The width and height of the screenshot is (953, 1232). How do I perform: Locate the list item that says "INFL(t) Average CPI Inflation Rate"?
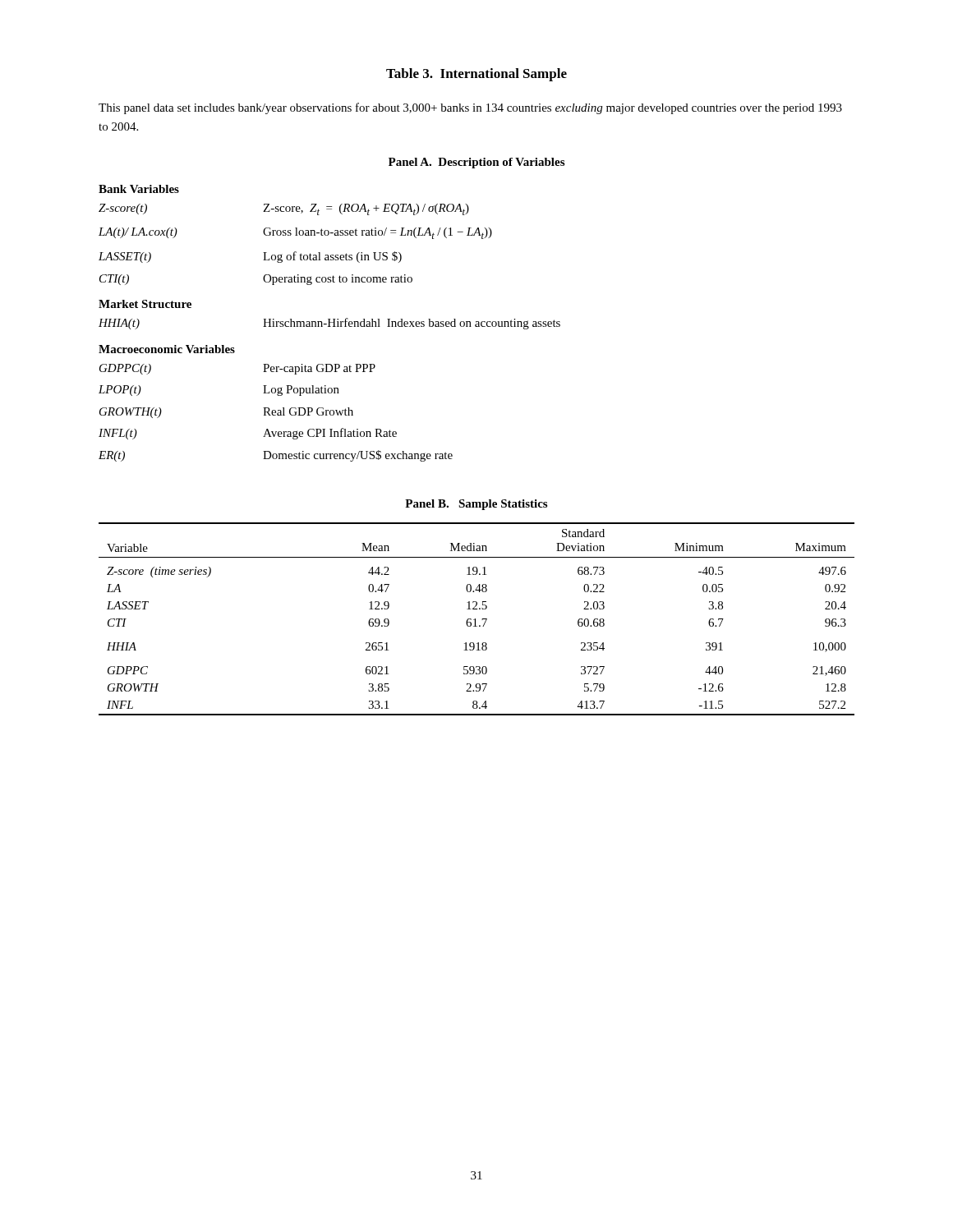(x=112, y=434)
